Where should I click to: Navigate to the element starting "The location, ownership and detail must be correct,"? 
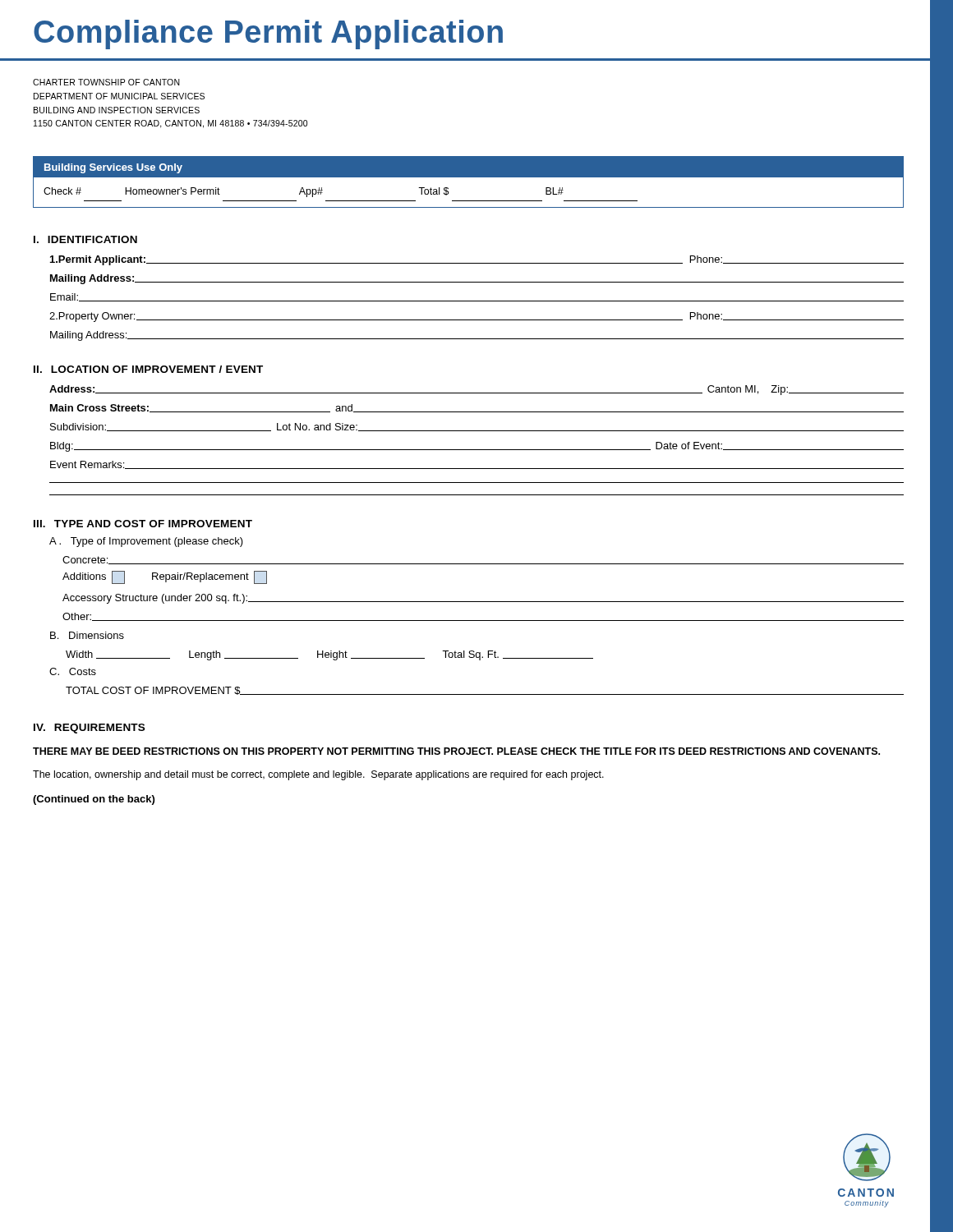pyautogui.click(x=319, y=774)
